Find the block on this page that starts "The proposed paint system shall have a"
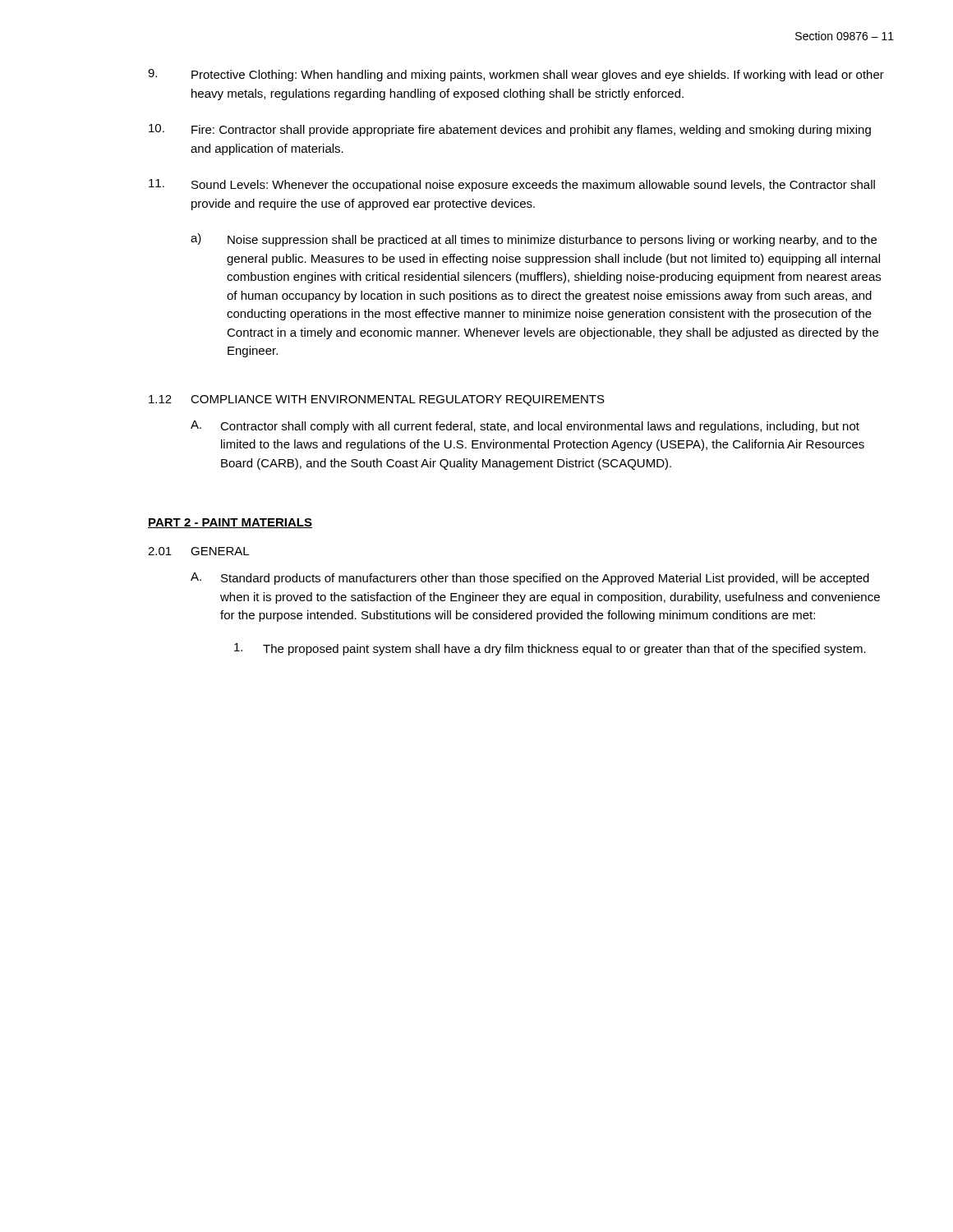 click(x=564, y=649)
